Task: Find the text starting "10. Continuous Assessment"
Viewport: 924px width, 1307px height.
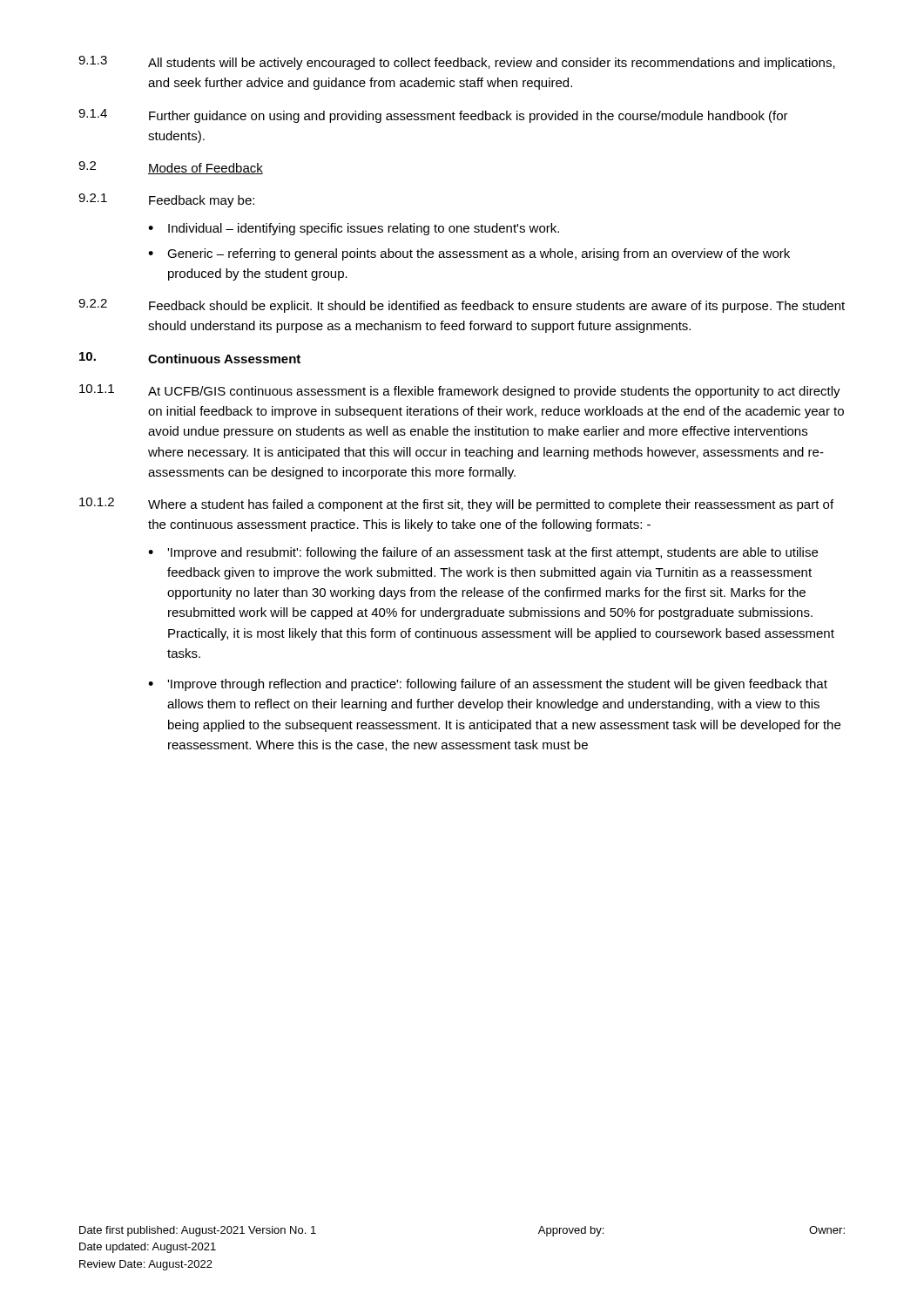Action: [x=190, y=358]
